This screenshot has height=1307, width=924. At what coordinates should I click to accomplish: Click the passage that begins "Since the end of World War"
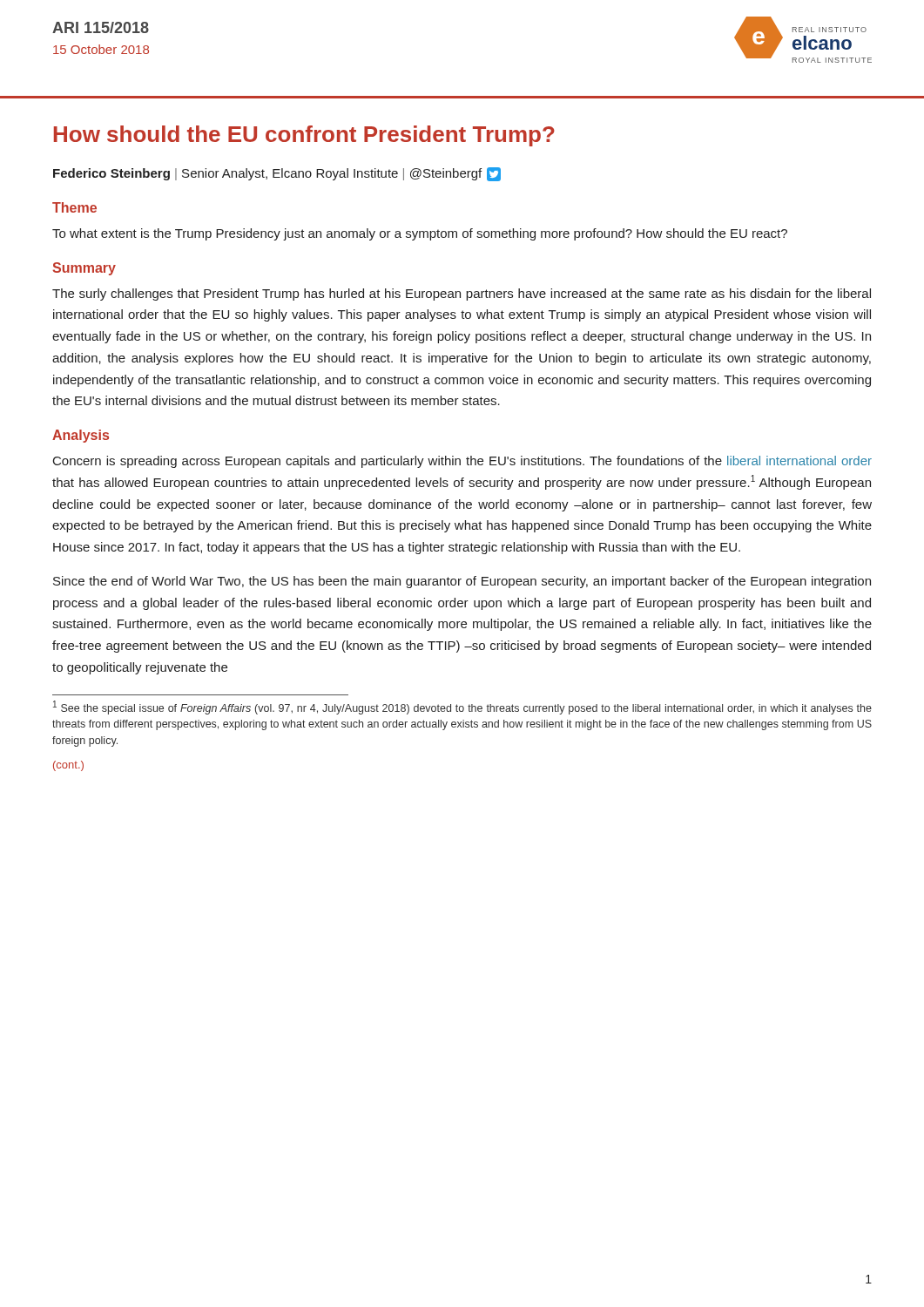pyautogui.click(x=462, y=624)
